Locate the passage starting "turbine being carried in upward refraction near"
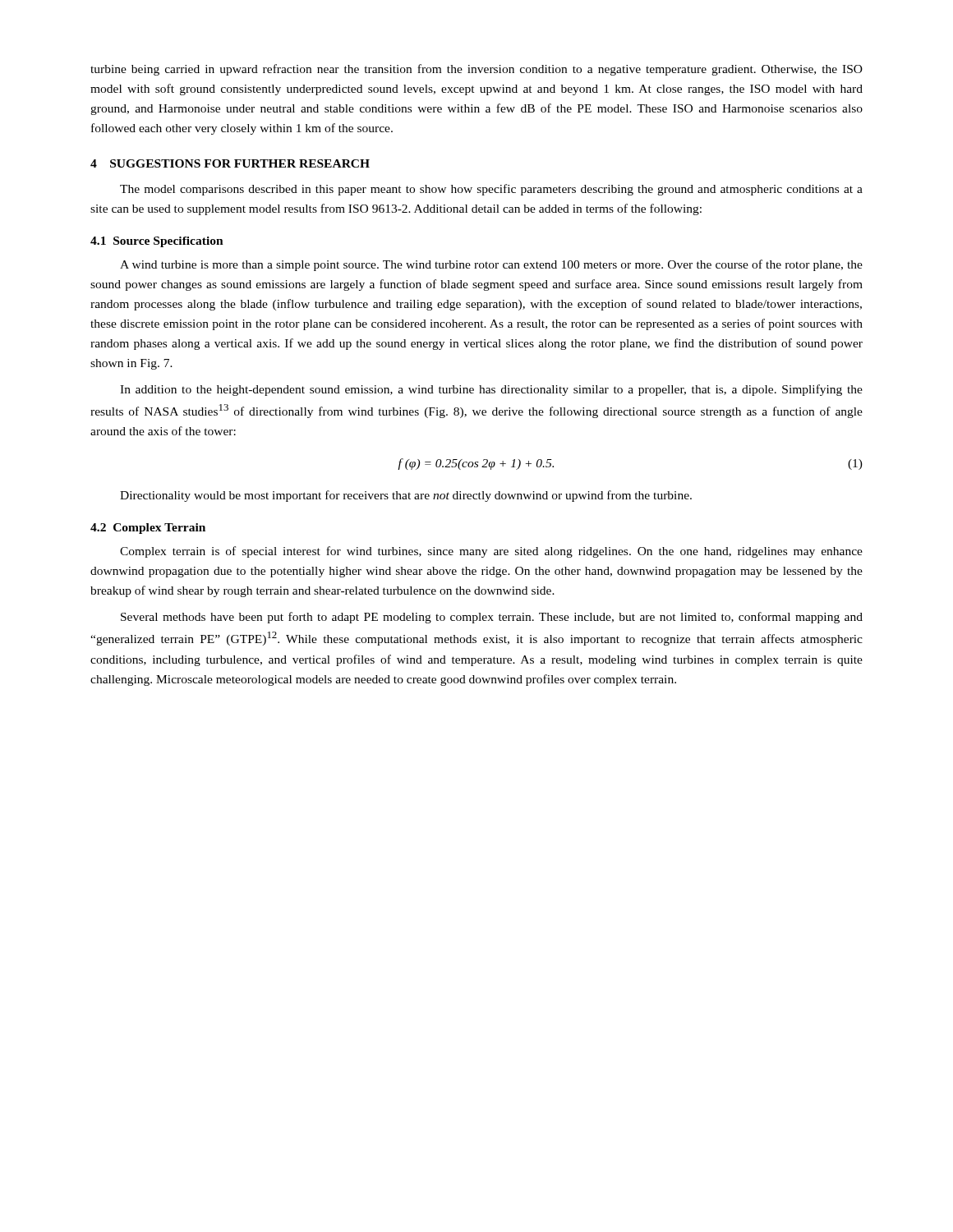Image resolution: width=953 pixels, height=1232 pixels. tap(476, 98)
